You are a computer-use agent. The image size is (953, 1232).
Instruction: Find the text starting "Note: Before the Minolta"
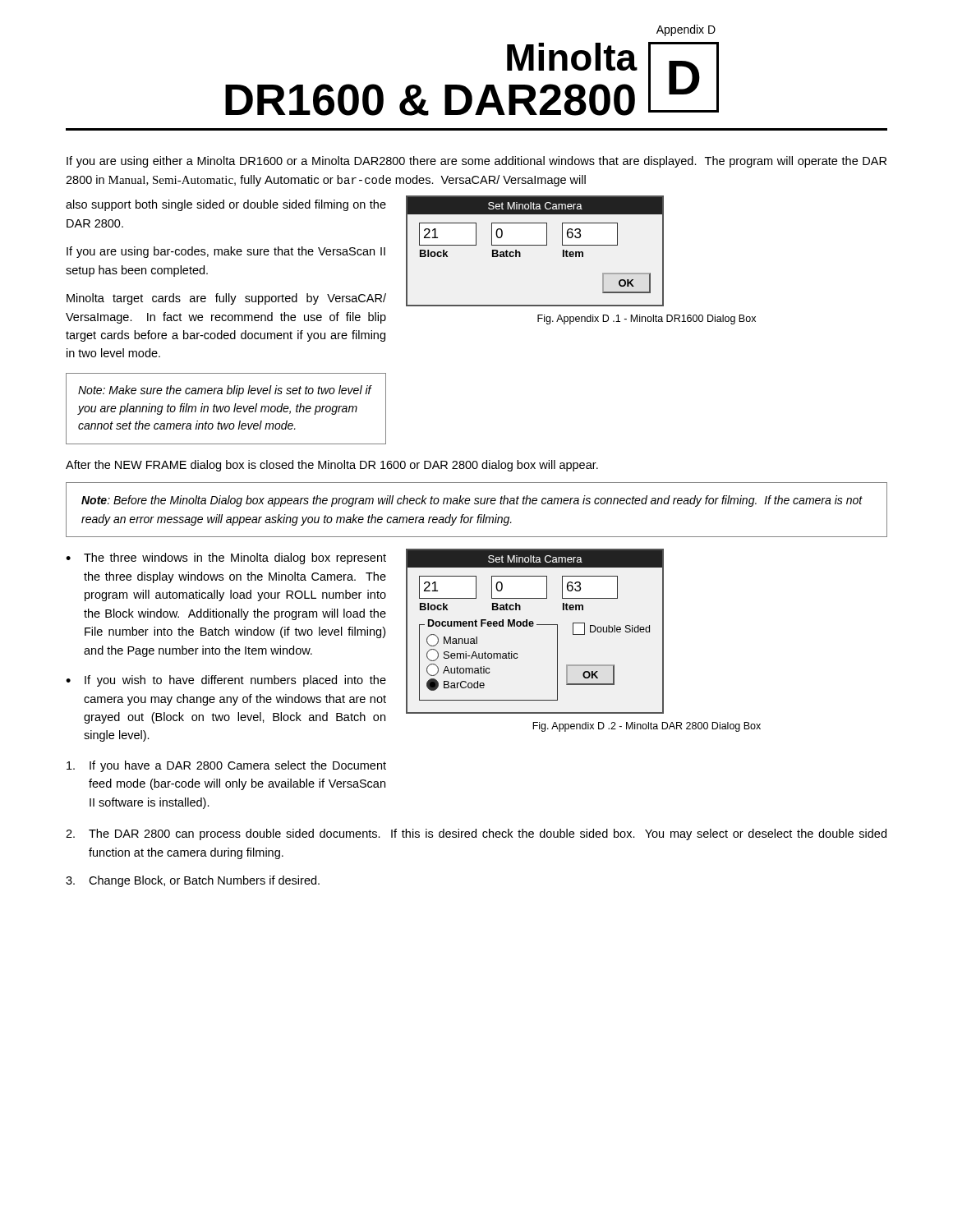472,510
